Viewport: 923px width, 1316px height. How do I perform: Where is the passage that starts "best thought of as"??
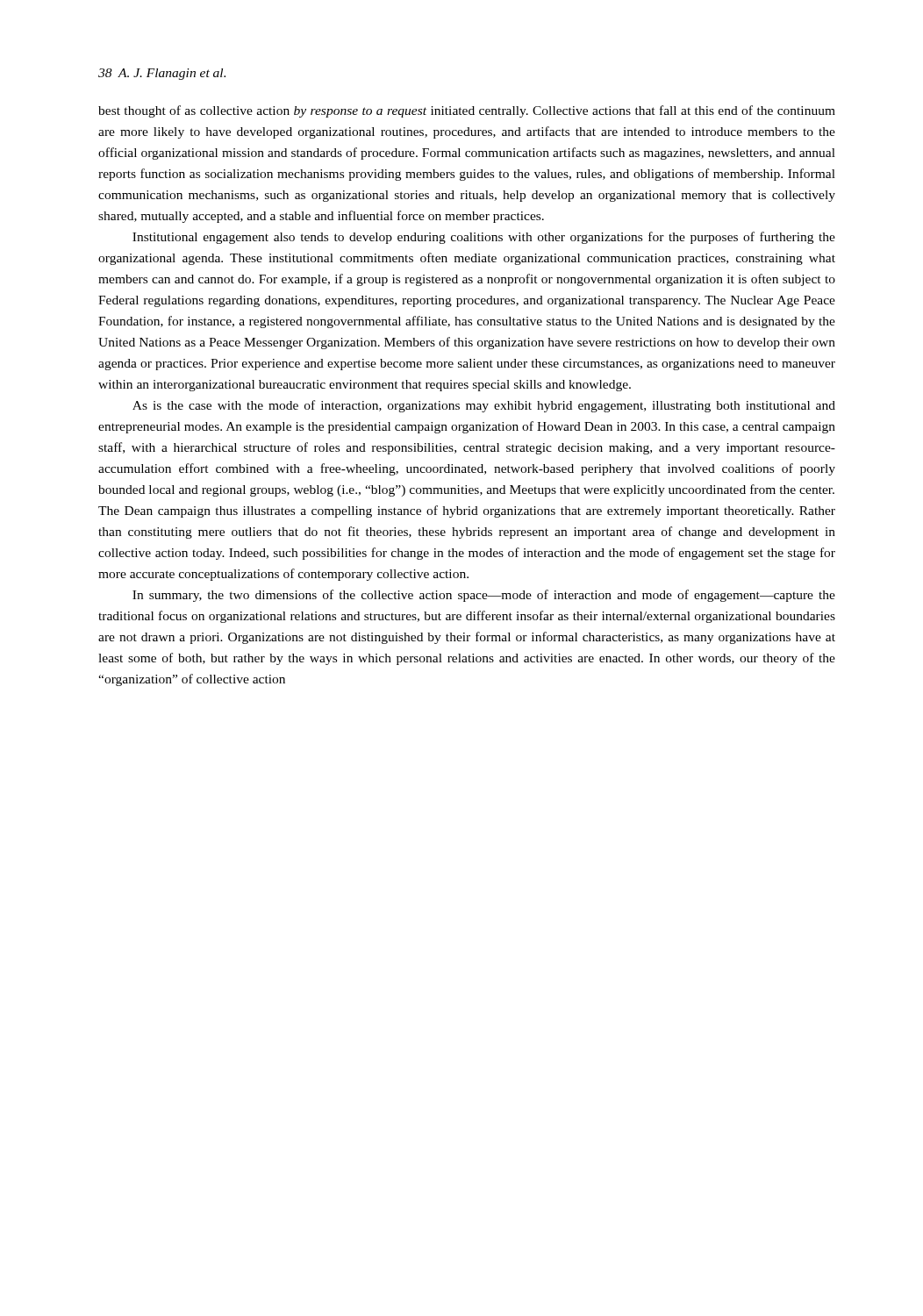pyautogui.click(x=467, y=163)
